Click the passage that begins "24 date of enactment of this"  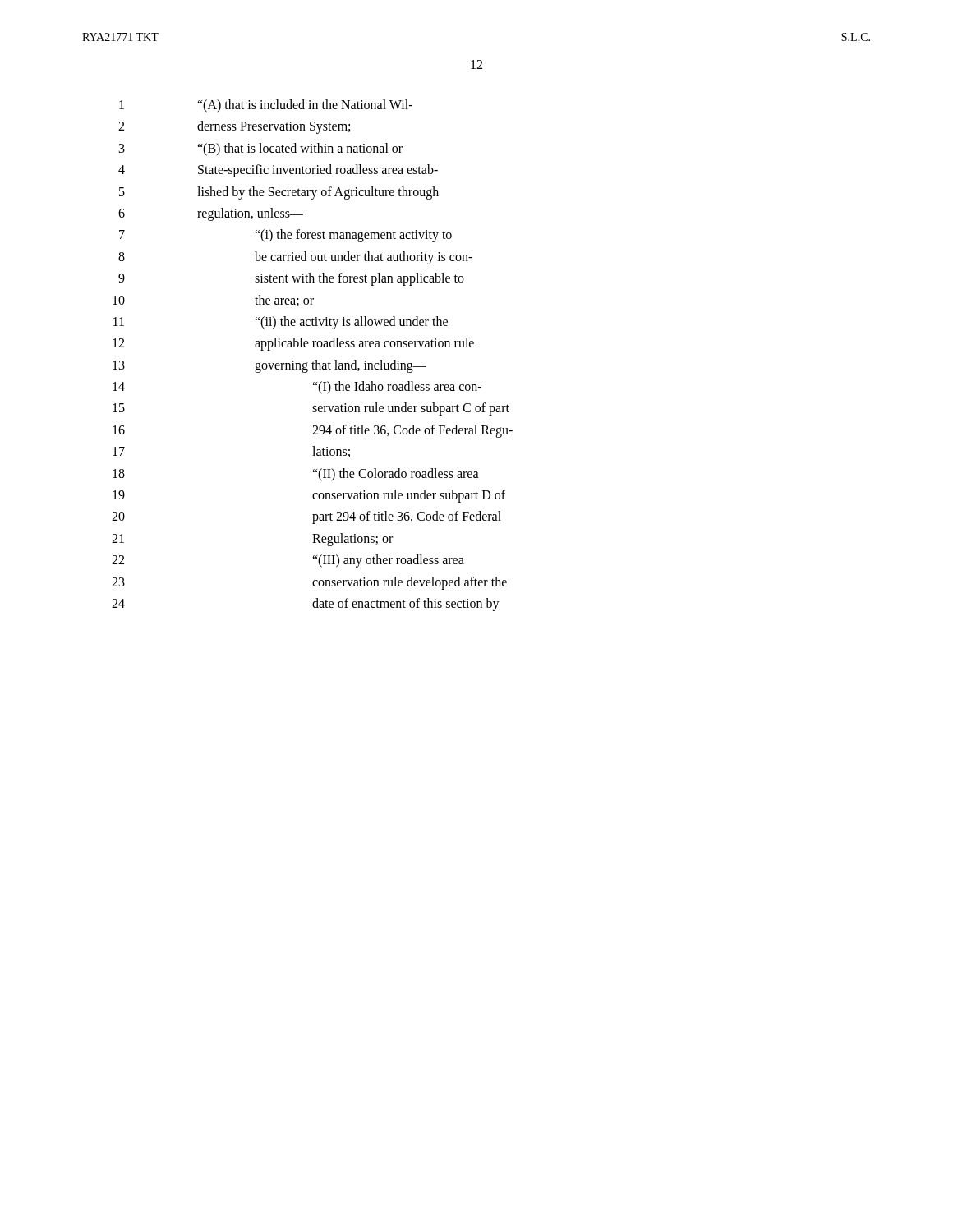point(476,604)
